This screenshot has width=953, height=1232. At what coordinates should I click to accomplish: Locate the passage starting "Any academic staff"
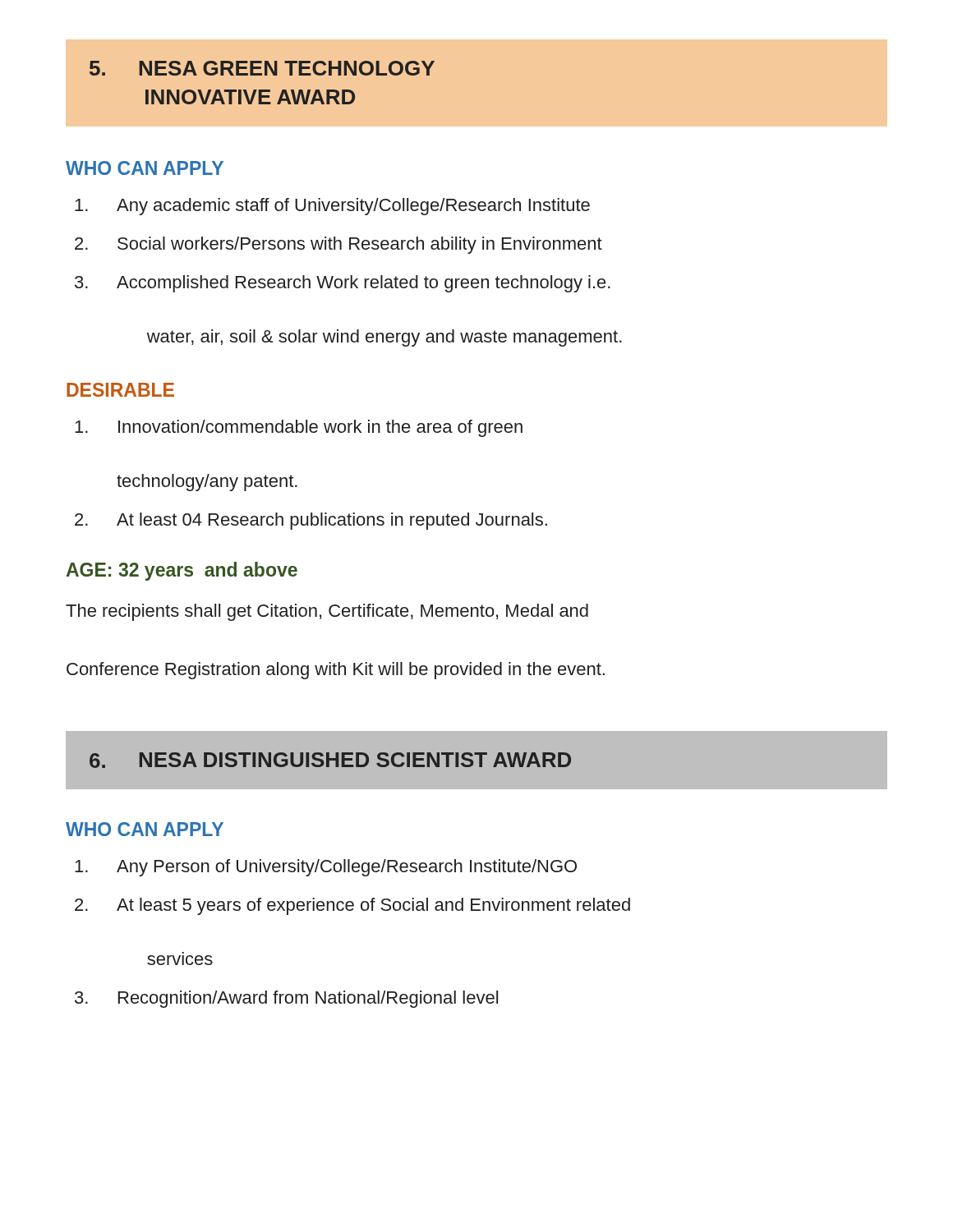(481, 205)
